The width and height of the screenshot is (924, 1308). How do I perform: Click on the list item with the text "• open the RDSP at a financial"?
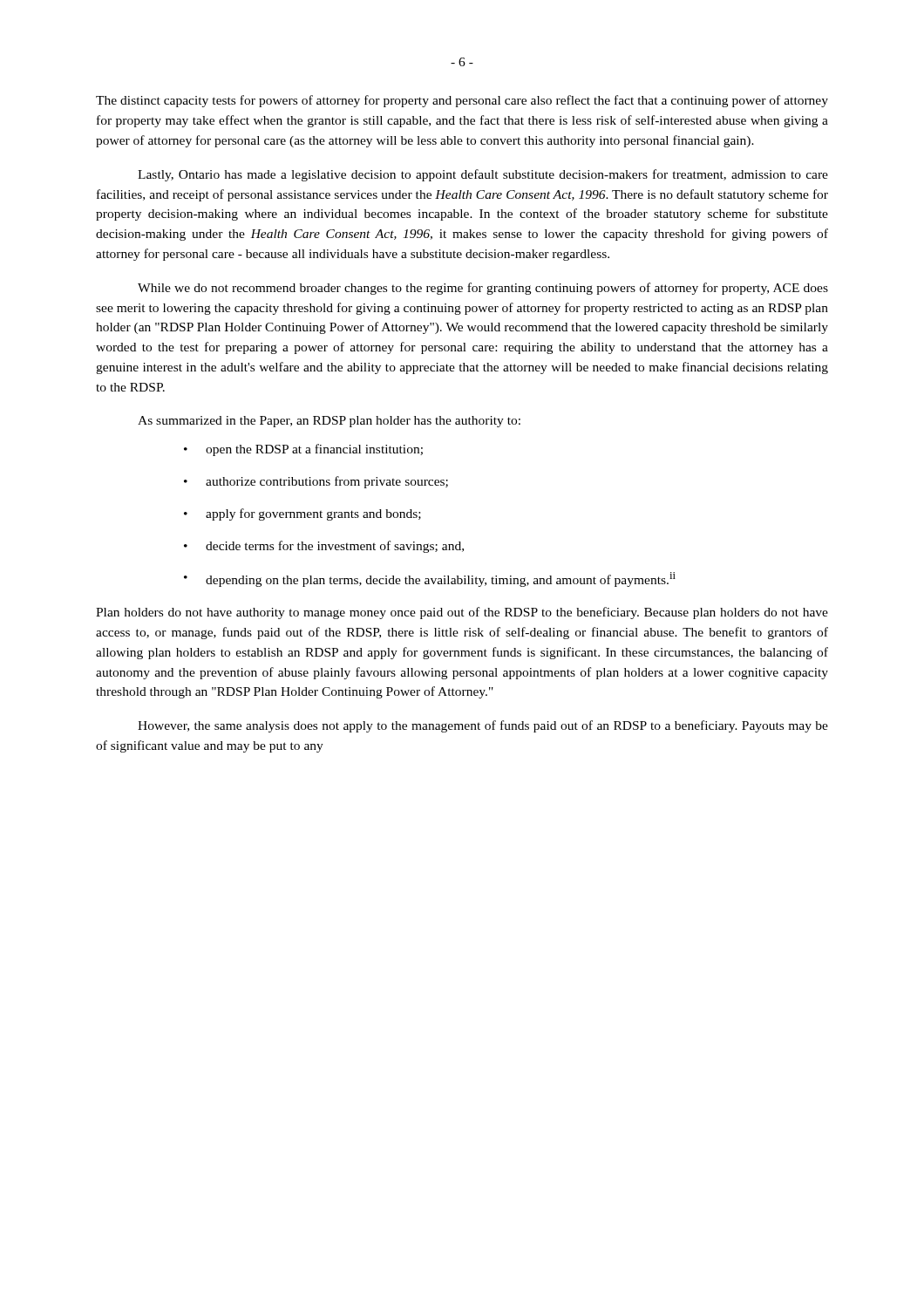point(303,450)
